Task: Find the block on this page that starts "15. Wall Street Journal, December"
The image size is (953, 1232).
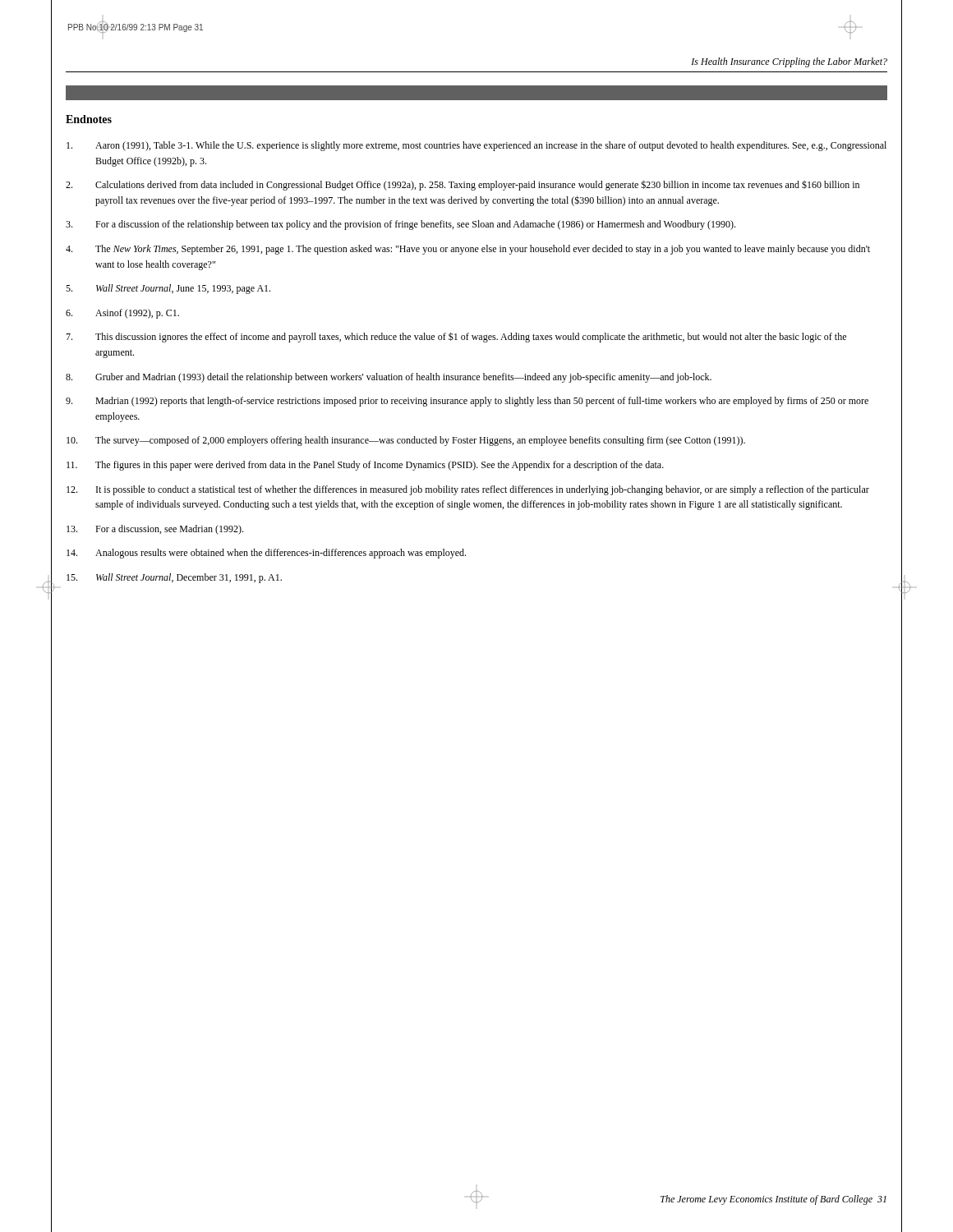Action: coord(174,578)
